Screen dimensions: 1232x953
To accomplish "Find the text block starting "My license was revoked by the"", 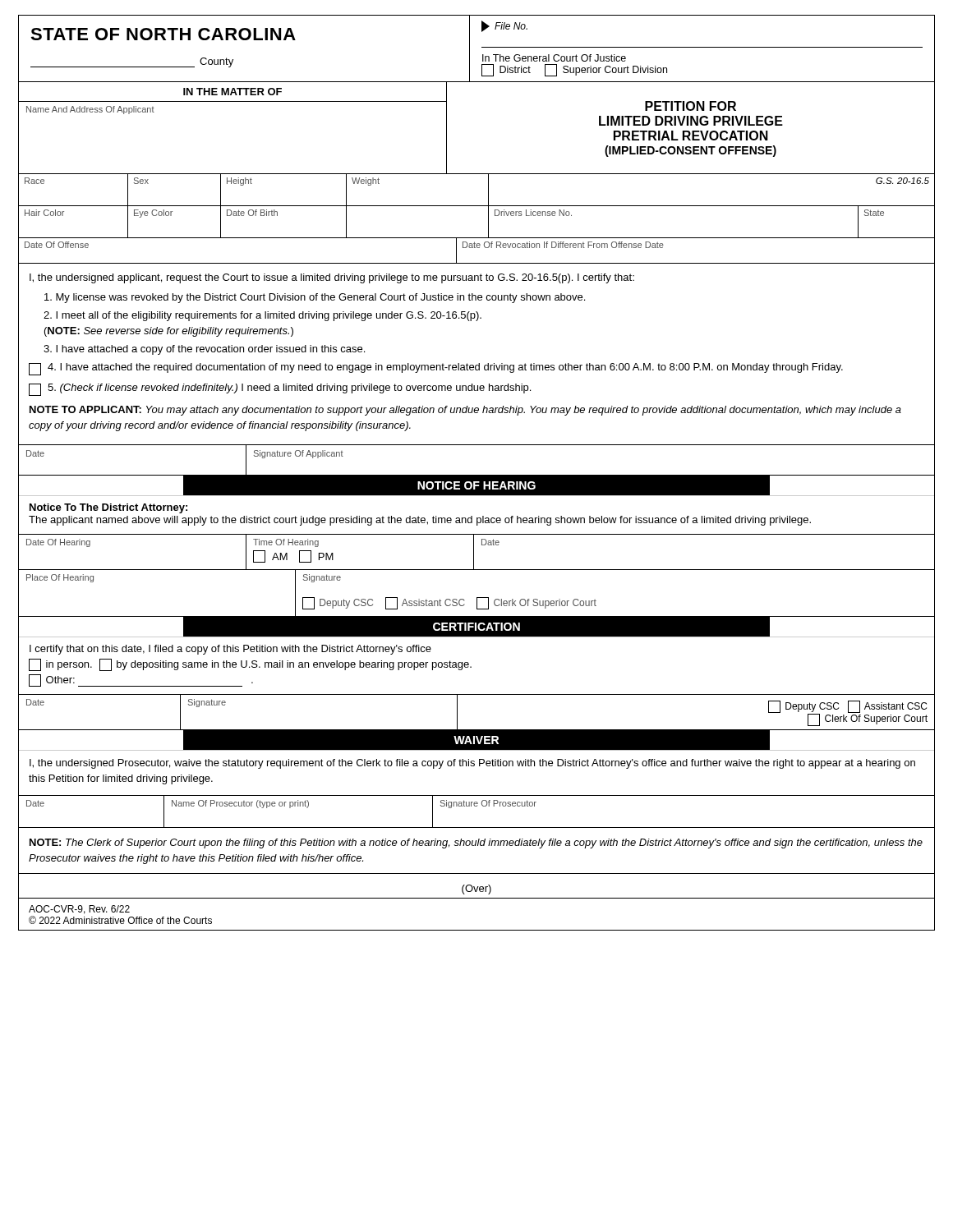I will tap(484, 298).
